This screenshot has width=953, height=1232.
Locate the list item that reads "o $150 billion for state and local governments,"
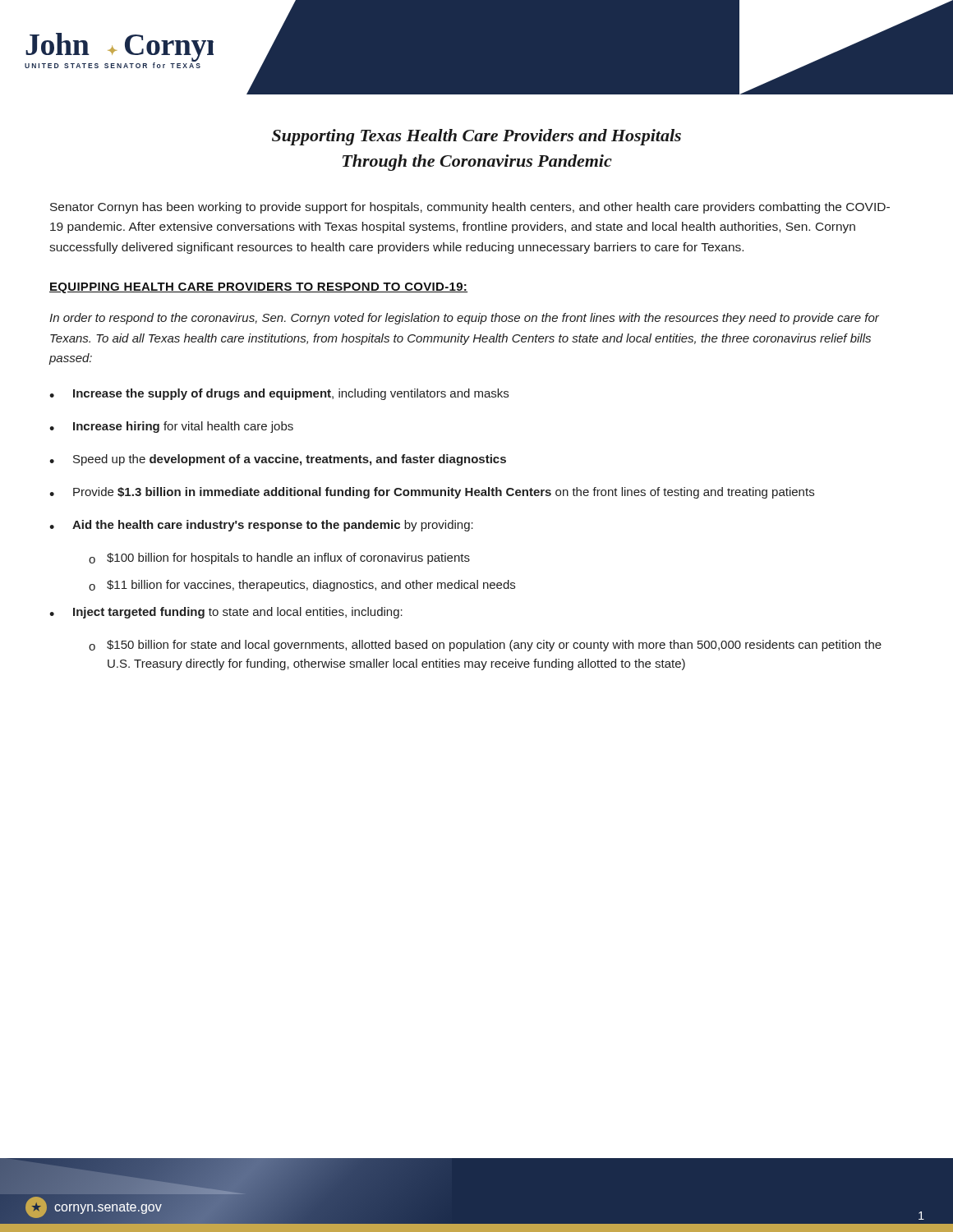tap(496, 654)
